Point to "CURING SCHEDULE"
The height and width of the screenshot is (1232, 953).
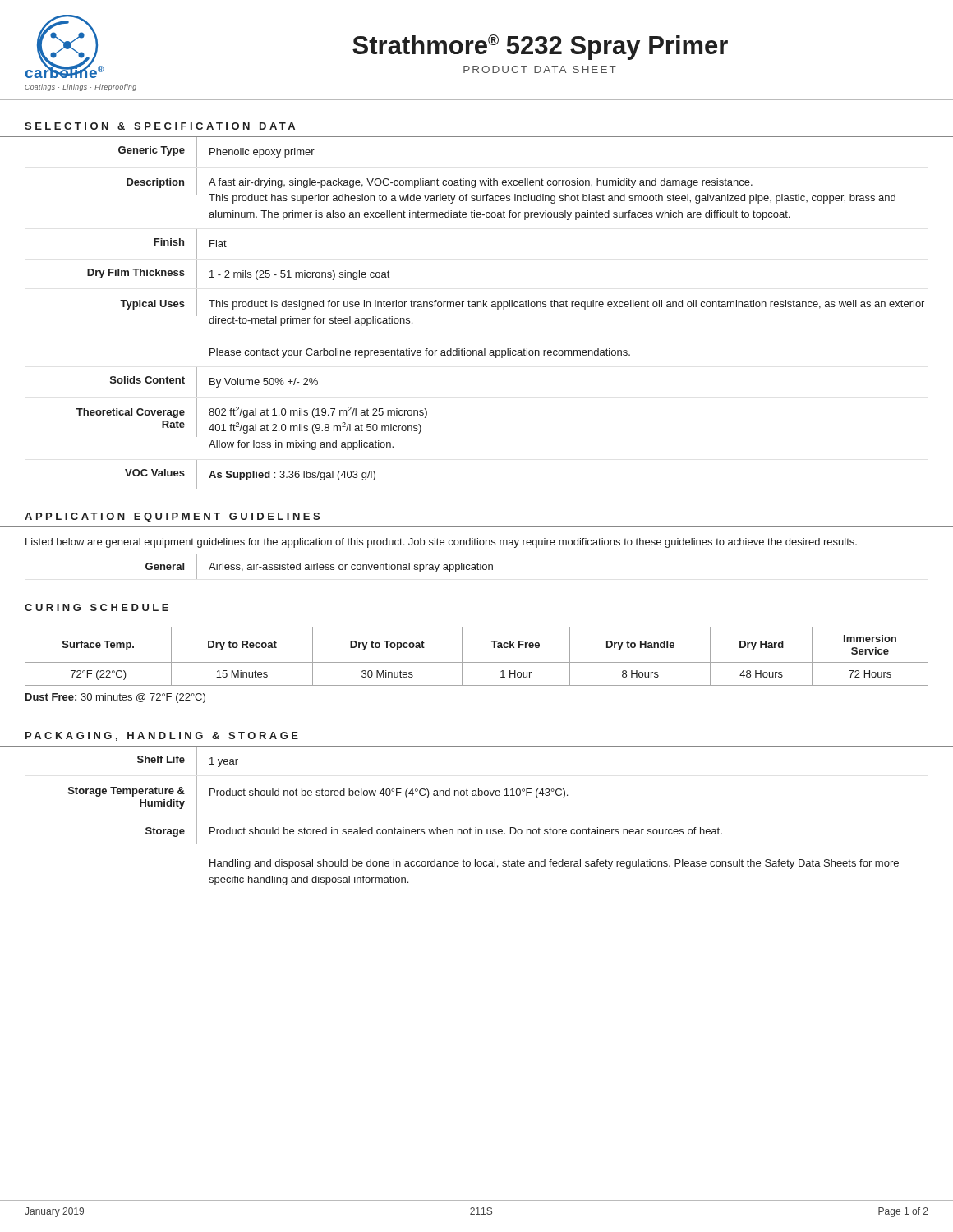pyautogui.click(x=98, y=607)
